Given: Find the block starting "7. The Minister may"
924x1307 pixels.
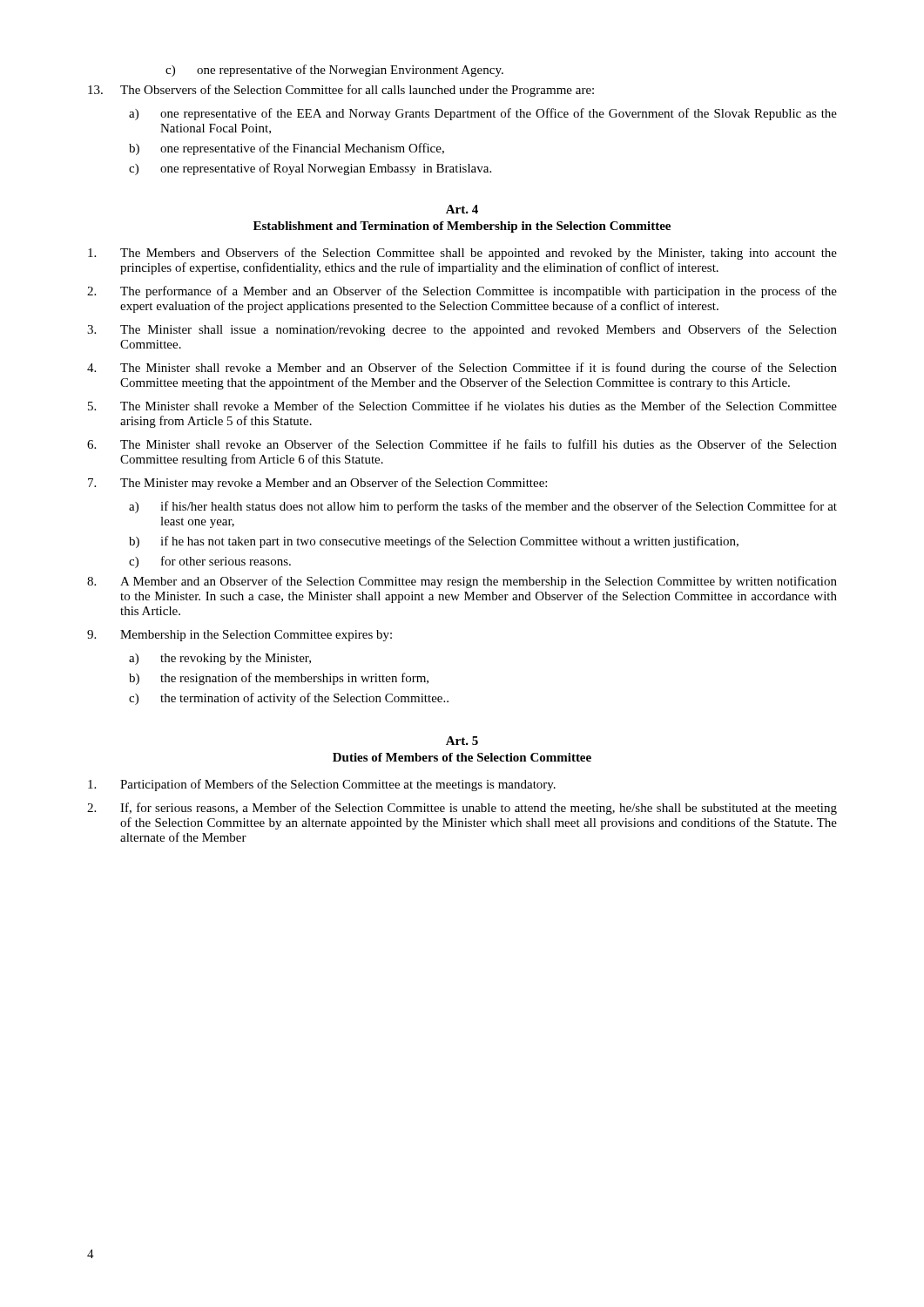Looking at the screenshot, I should click(462, 483).
